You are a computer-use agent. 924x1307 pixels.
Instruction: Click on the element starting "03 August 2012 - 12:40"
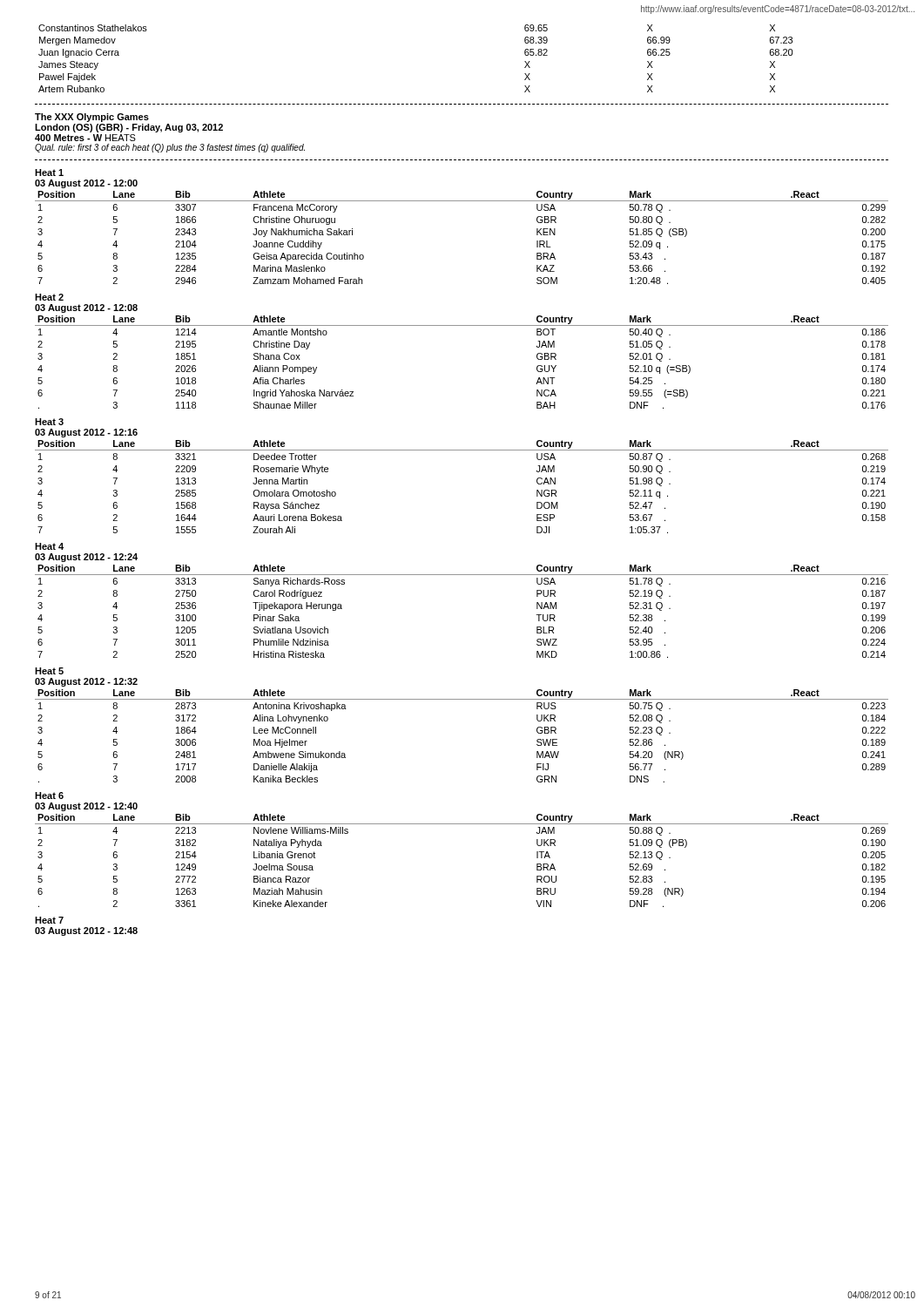pyautogui.click(x=86, y=806)
